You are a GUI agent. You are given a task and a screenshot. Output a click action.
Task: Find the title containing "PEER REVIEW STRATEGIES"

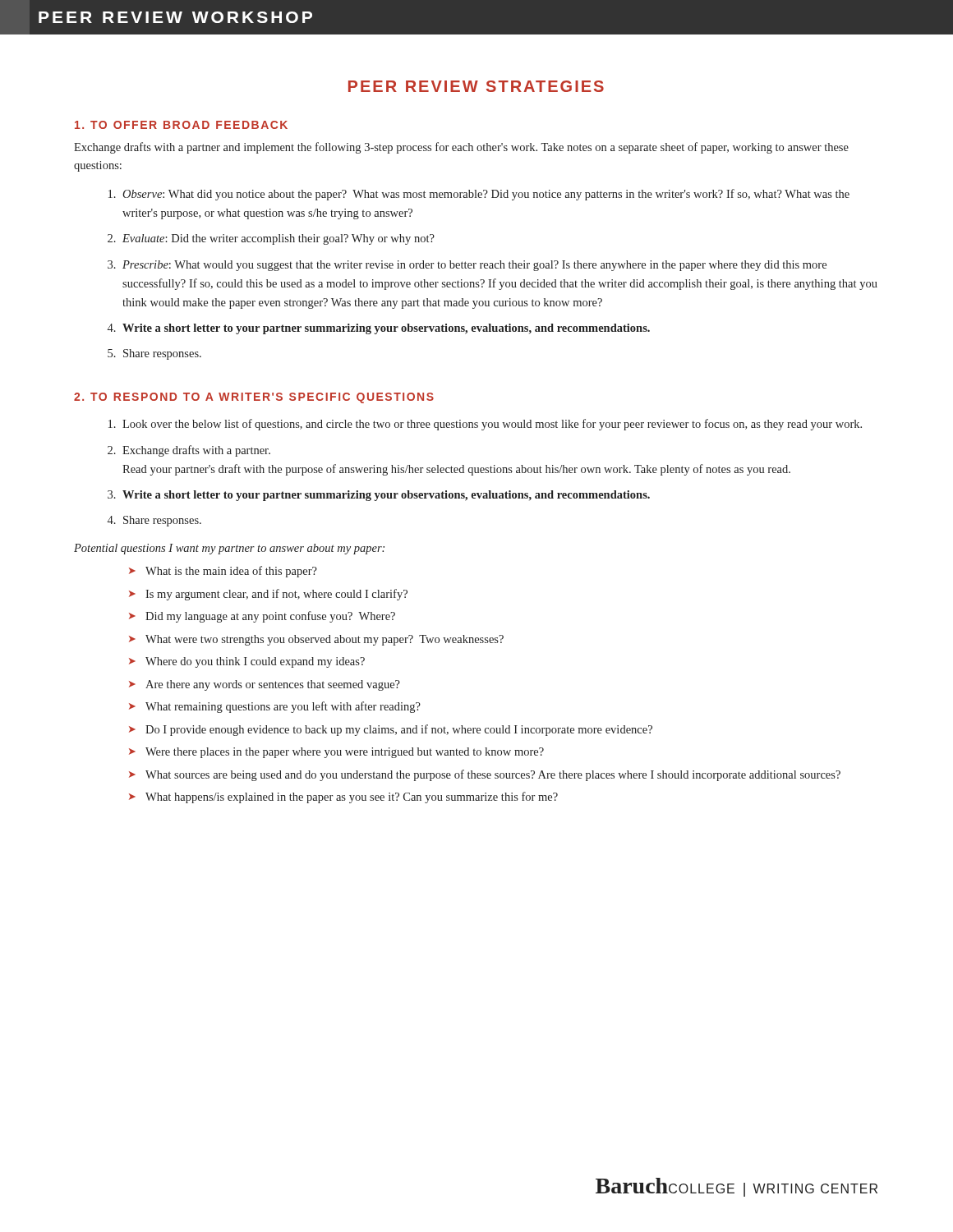click(476, 86)
